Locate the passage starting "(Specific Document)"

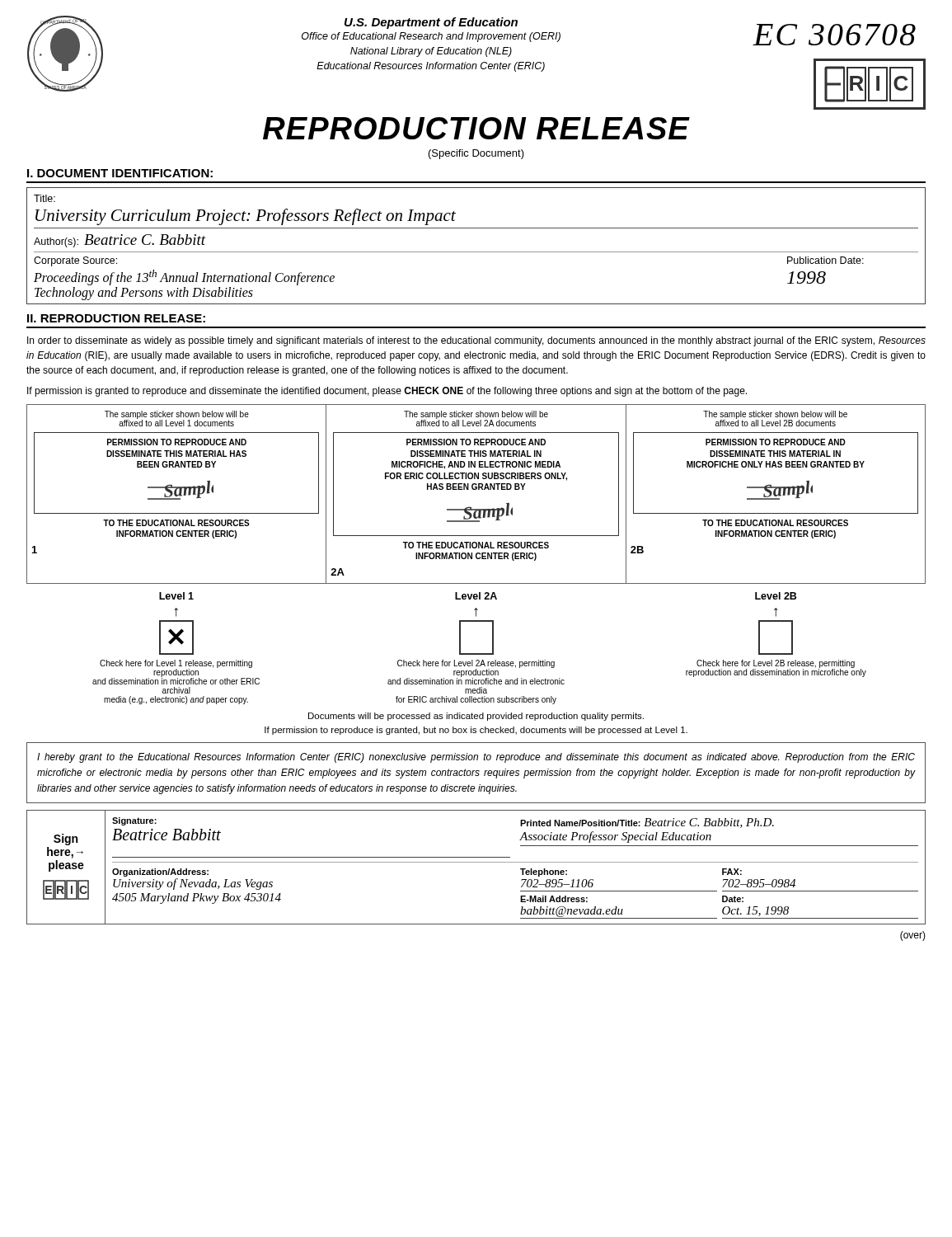coord(476,153)
